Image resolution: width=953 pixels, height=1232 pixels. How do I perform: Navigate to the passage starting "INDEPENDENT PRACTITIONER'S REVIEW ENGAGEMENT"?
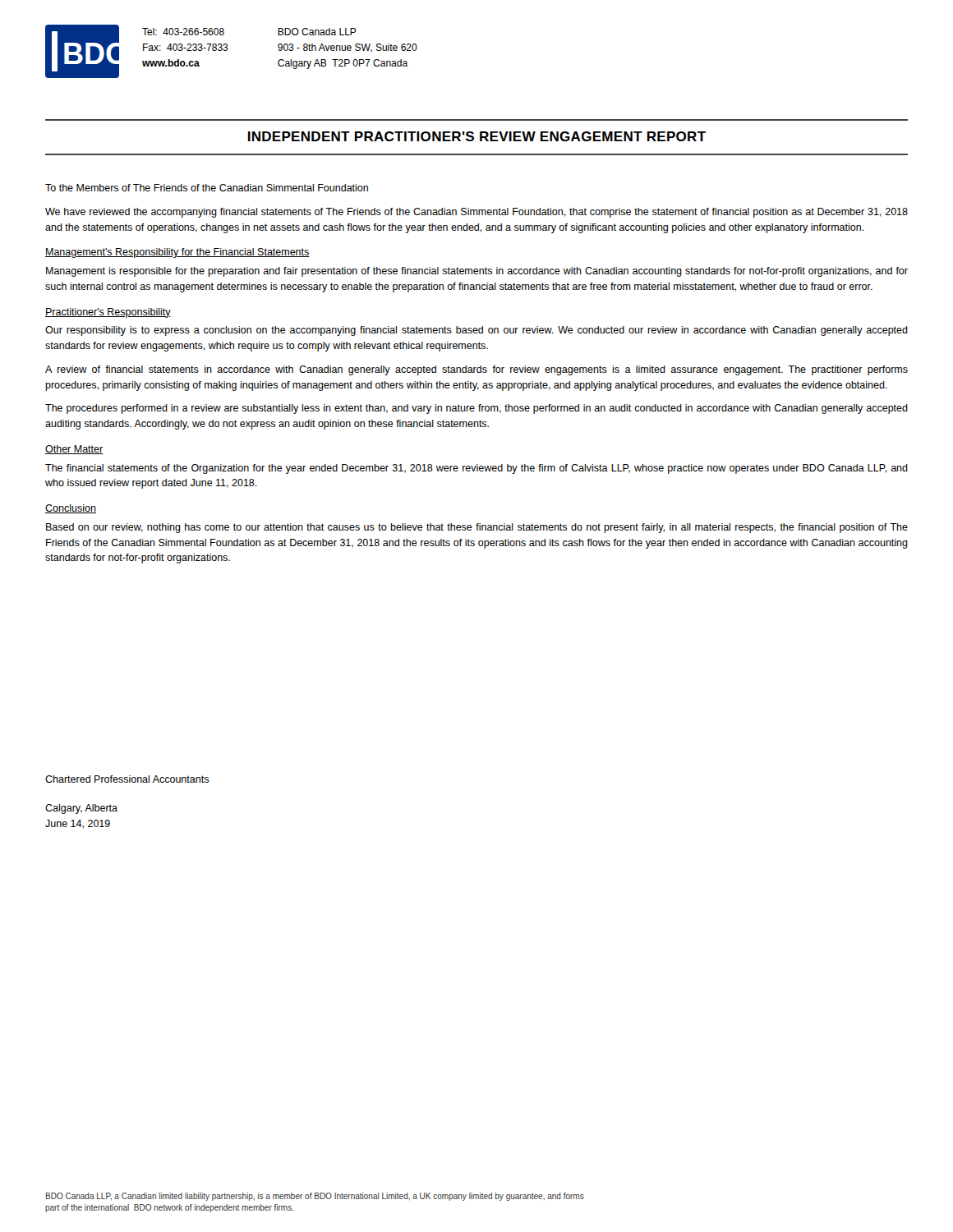(x=476, y=137)
